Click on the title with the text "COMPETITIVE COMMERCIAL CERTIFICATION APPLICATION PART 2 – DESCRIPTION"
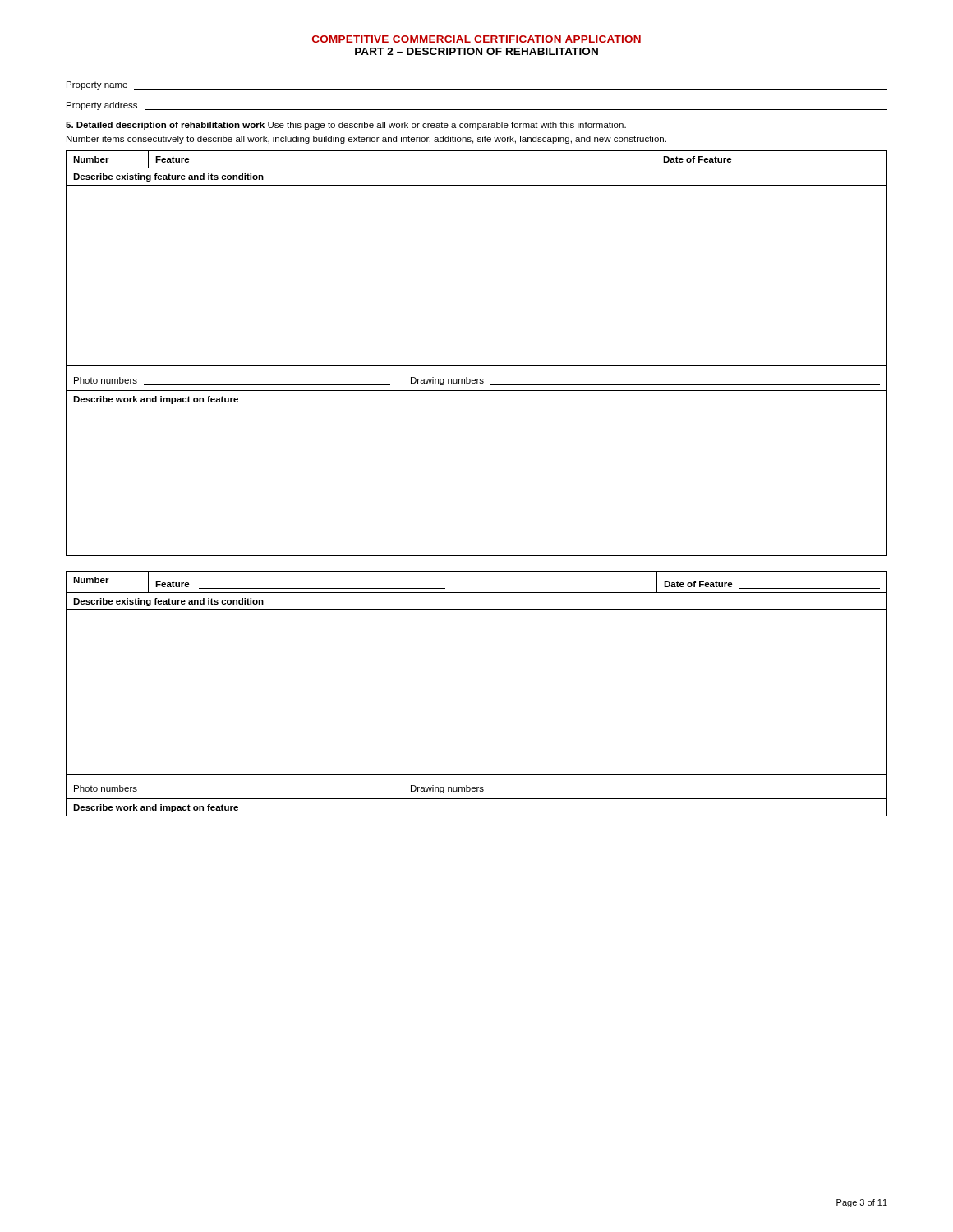This screenshot has width=953, height=1232. pyautogui.click(x=476, y=45)
